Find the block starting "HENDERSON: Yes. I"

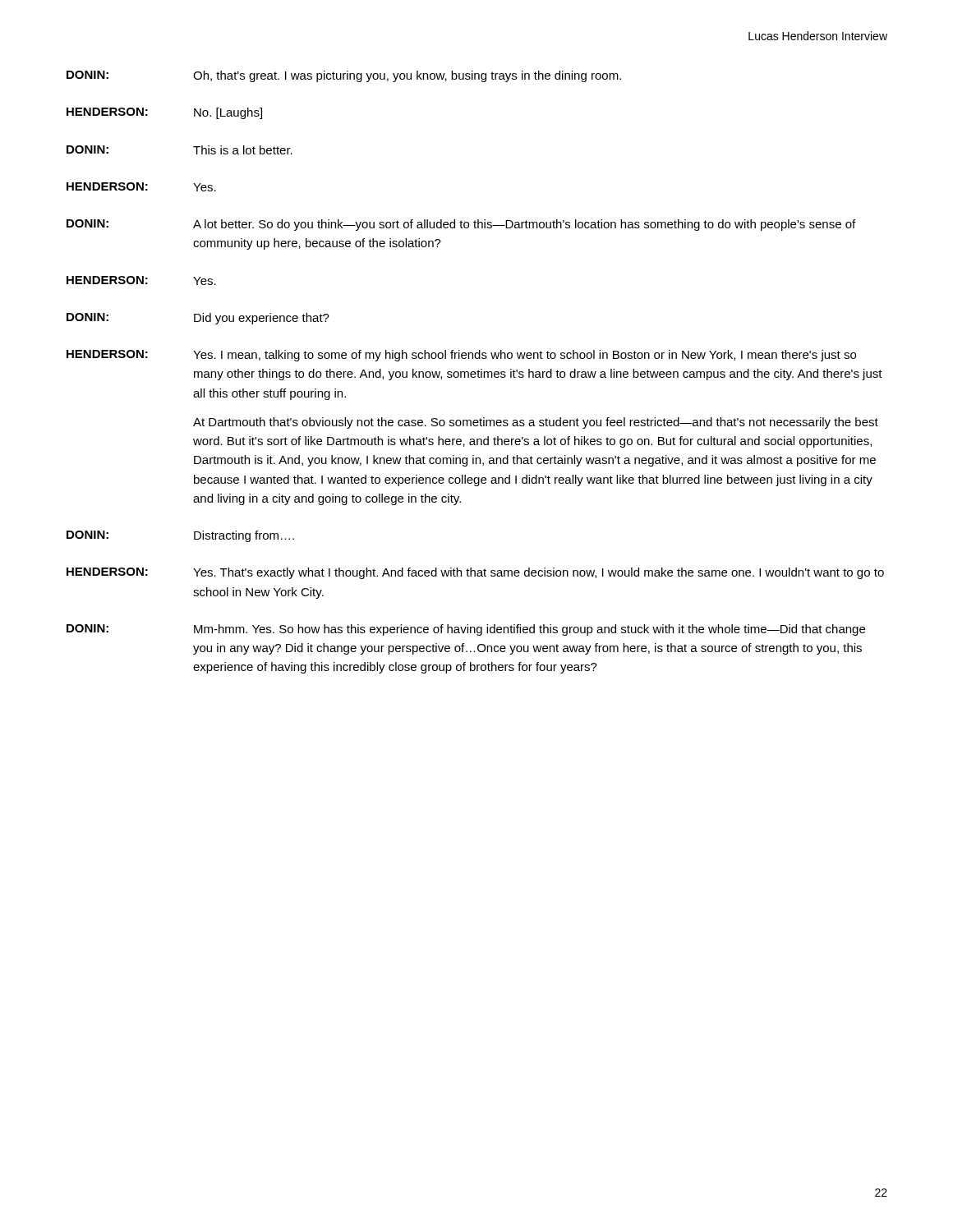coord(476,426)
